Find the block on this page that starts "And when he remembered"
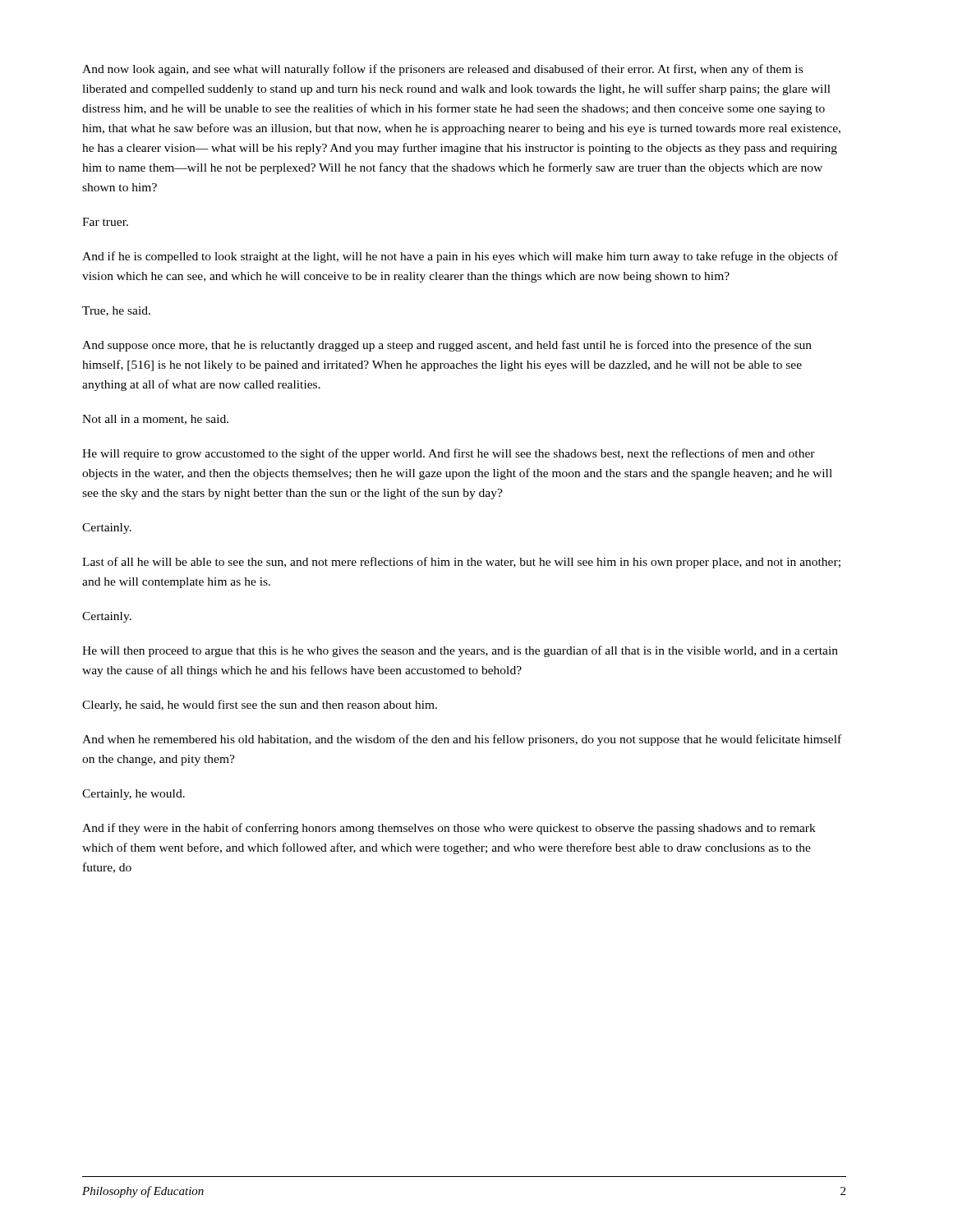953x1232 pixels. [462, 749]
